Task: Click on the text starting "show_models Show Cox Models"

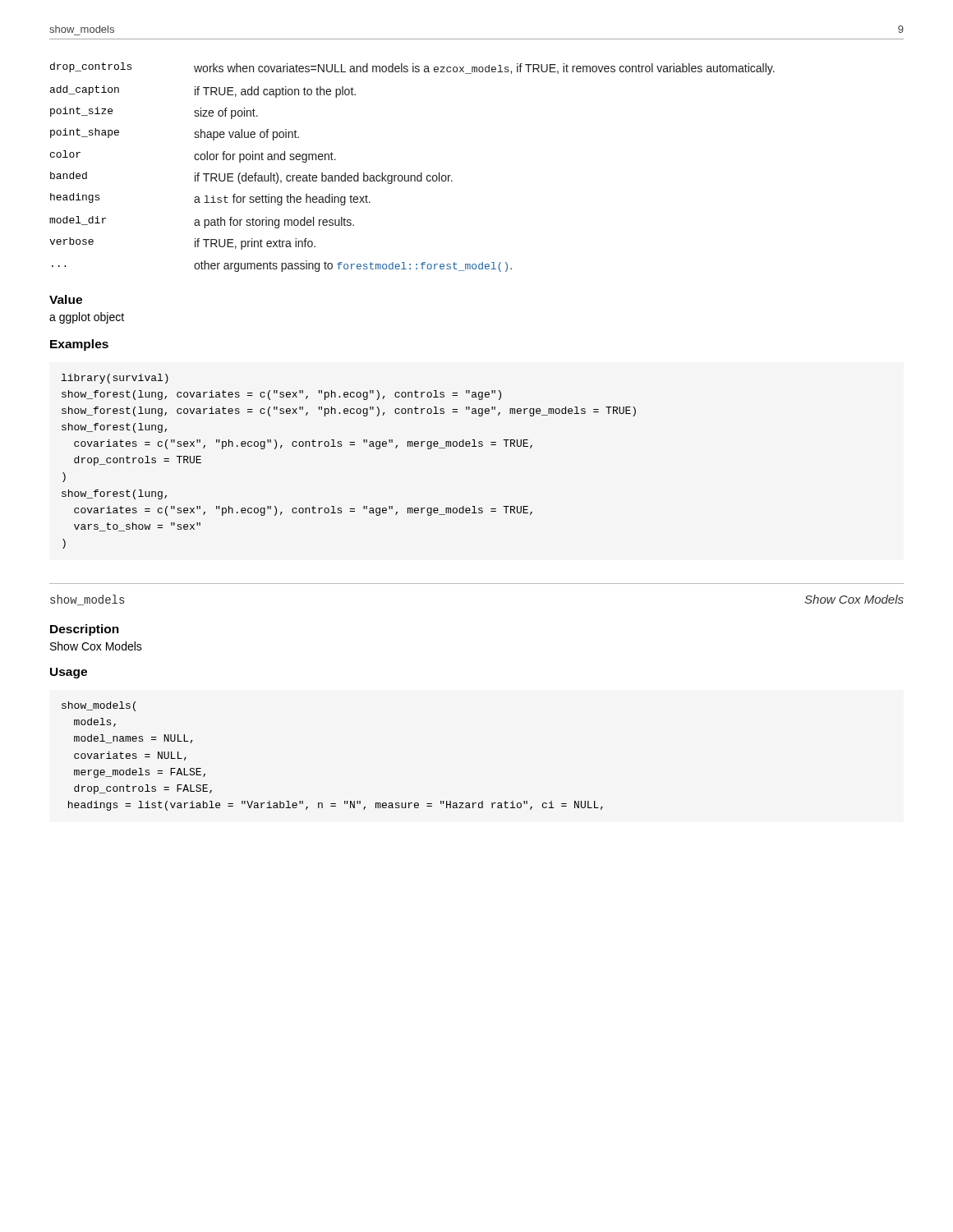Action: pyautogui.click(x=77, y=598)
